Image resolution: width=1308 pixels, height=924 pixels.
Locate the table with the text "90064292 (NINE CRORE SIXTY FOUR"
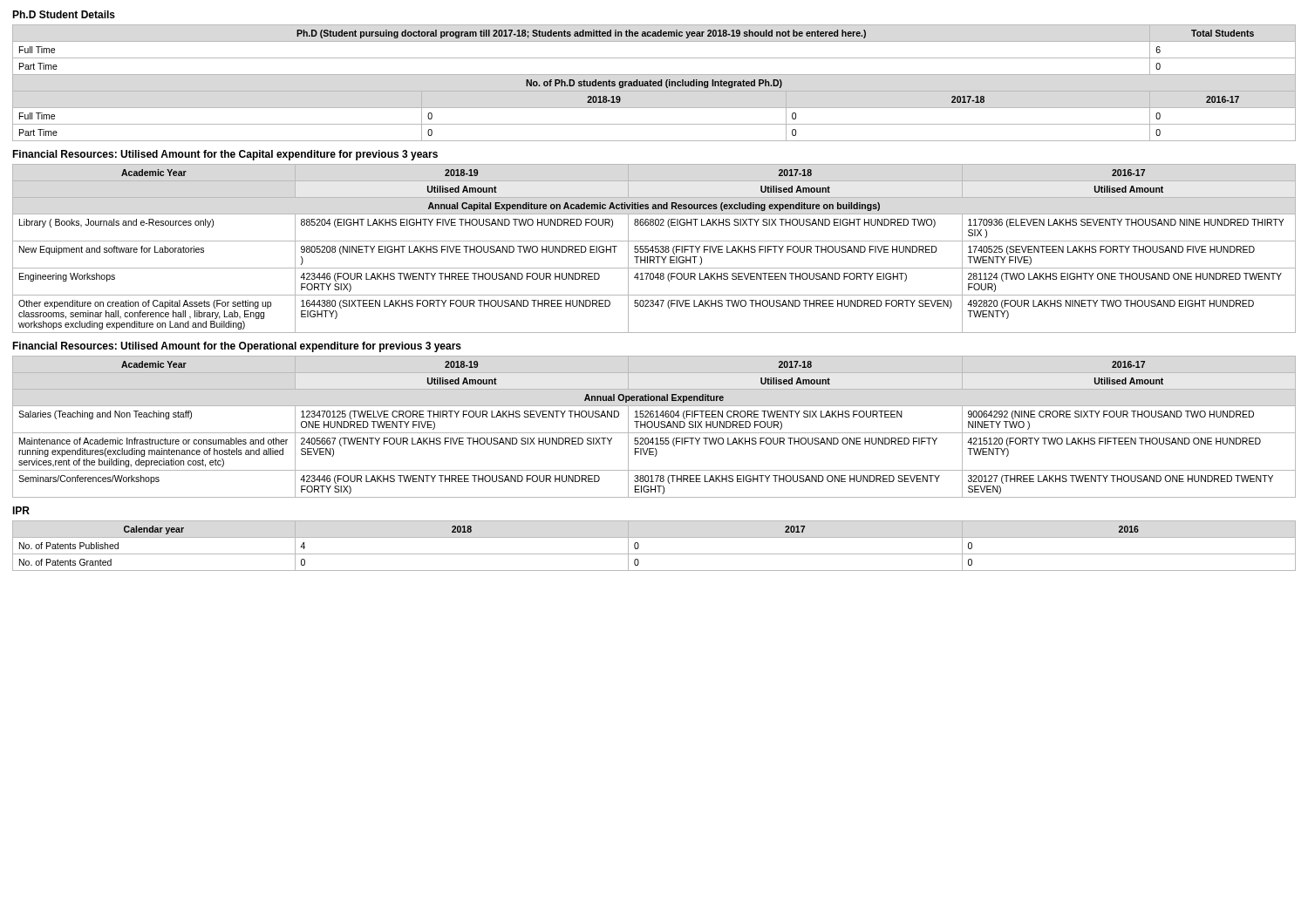tap(654, 427)
